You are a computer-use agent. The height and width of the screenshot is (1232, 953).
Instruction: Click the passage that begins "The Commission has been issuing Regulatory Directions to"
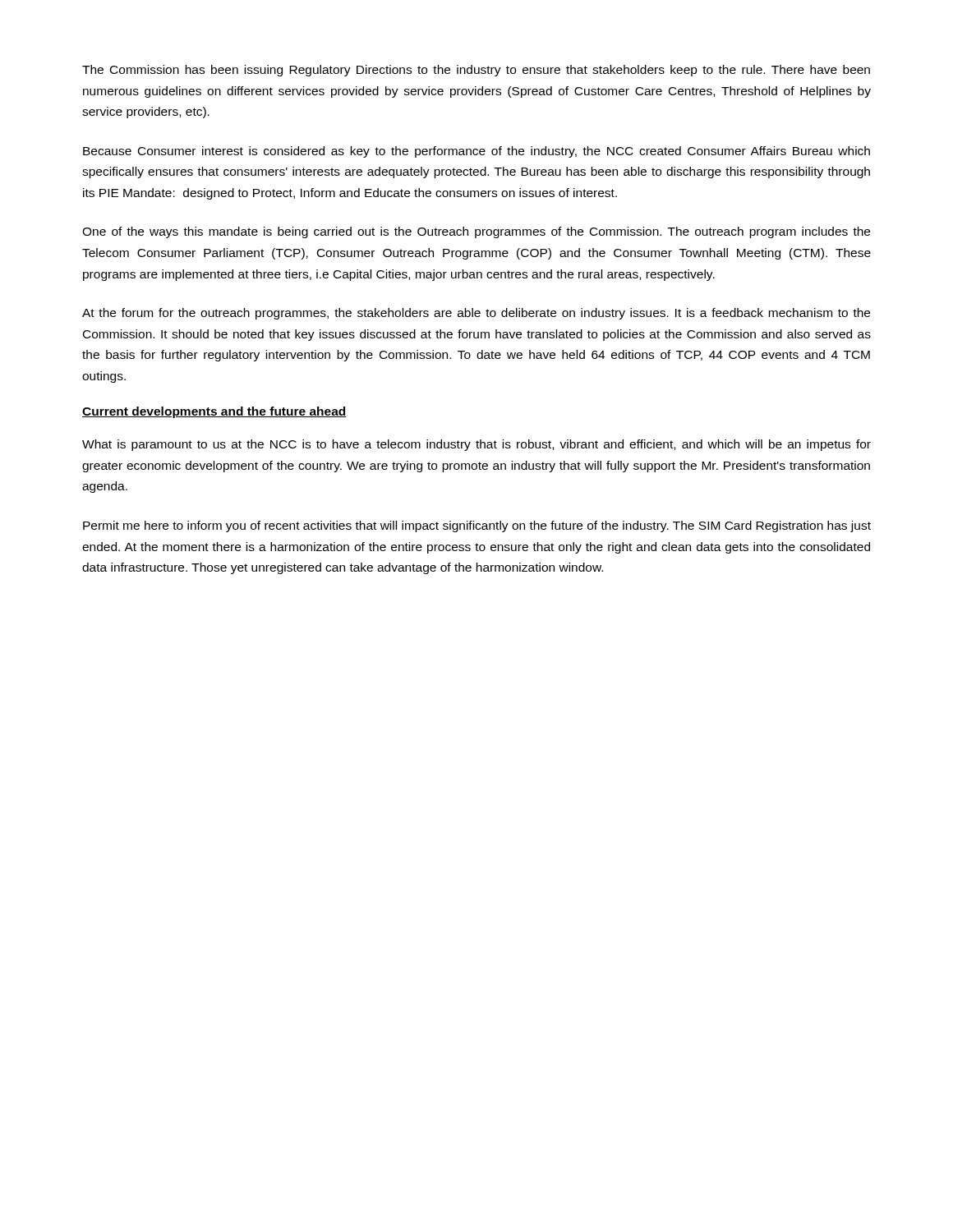(476, 90)
